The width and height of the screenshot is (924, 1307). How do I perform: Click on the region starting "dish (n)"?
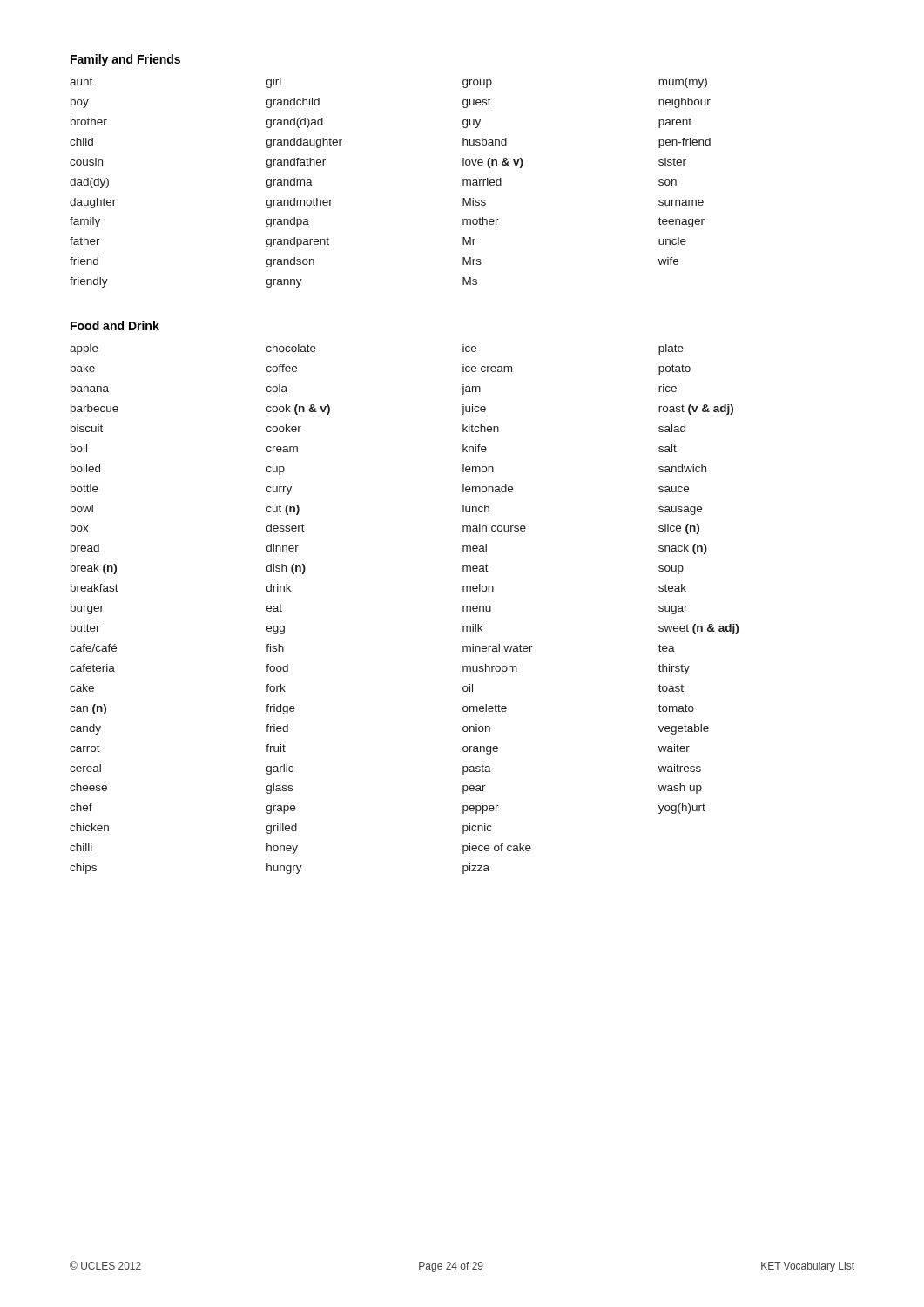tap(286, 568)
